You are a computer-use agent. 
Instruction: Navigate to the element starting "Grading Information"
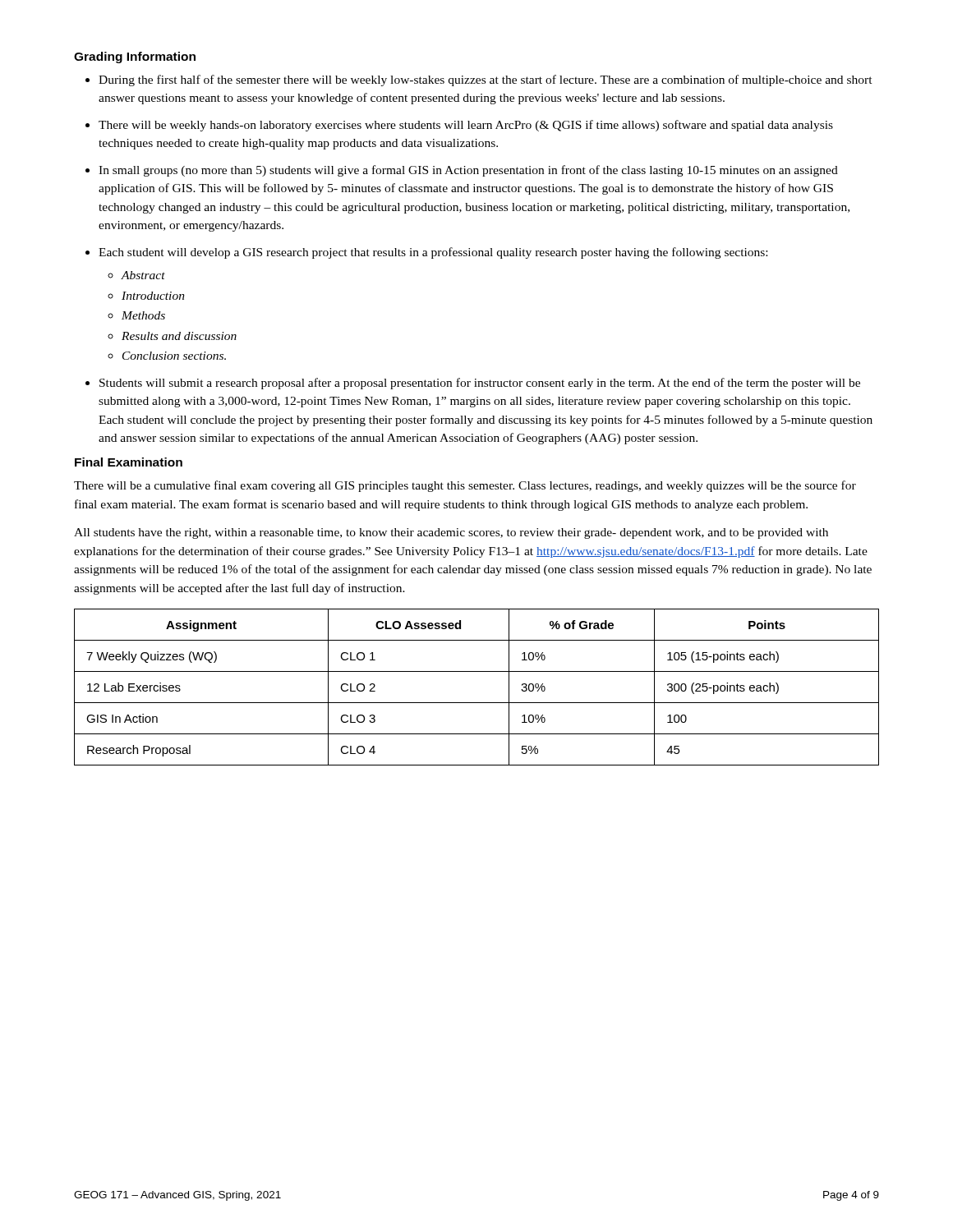point(135,57)
